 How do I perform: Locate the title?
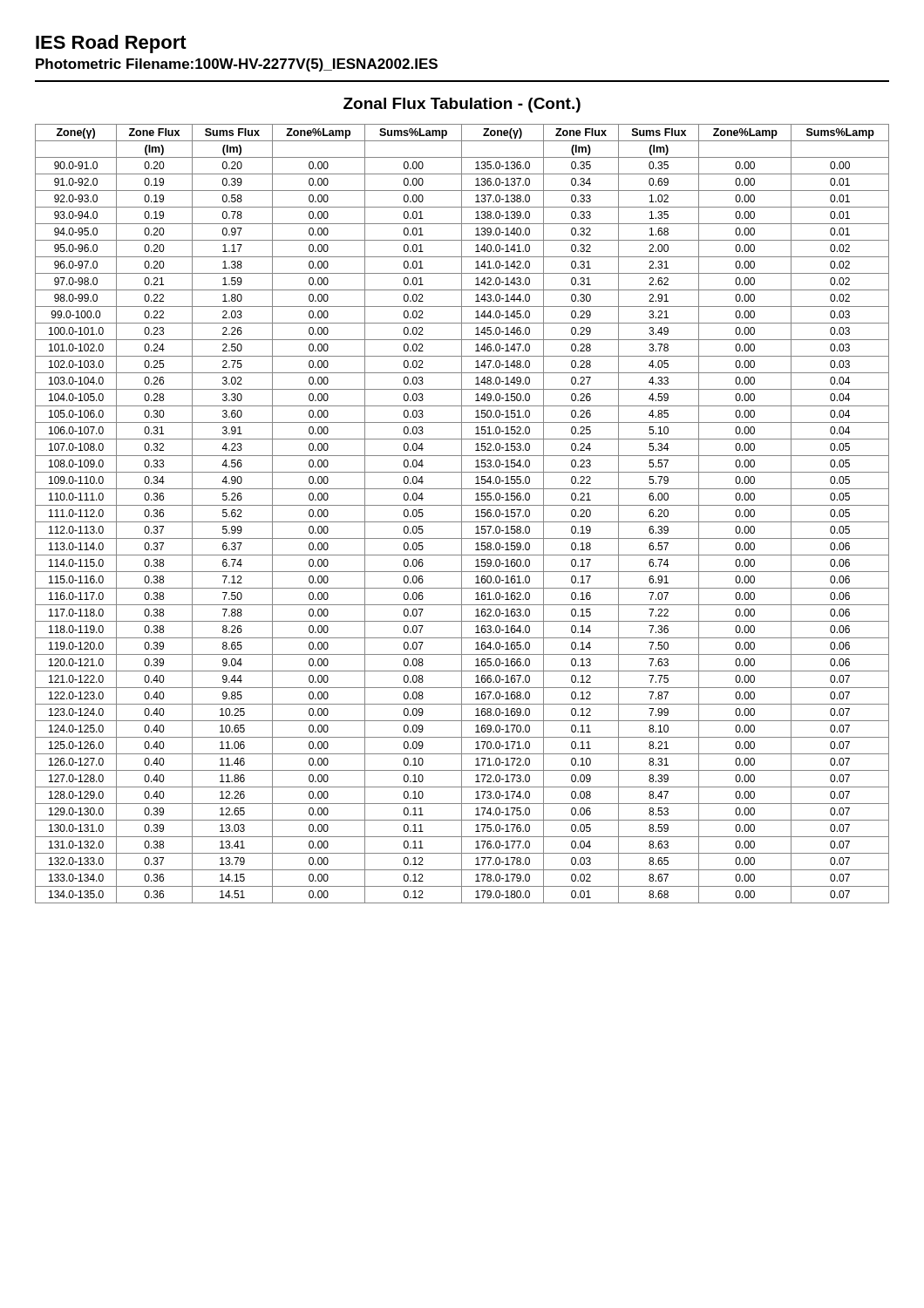tap(462, 103)
